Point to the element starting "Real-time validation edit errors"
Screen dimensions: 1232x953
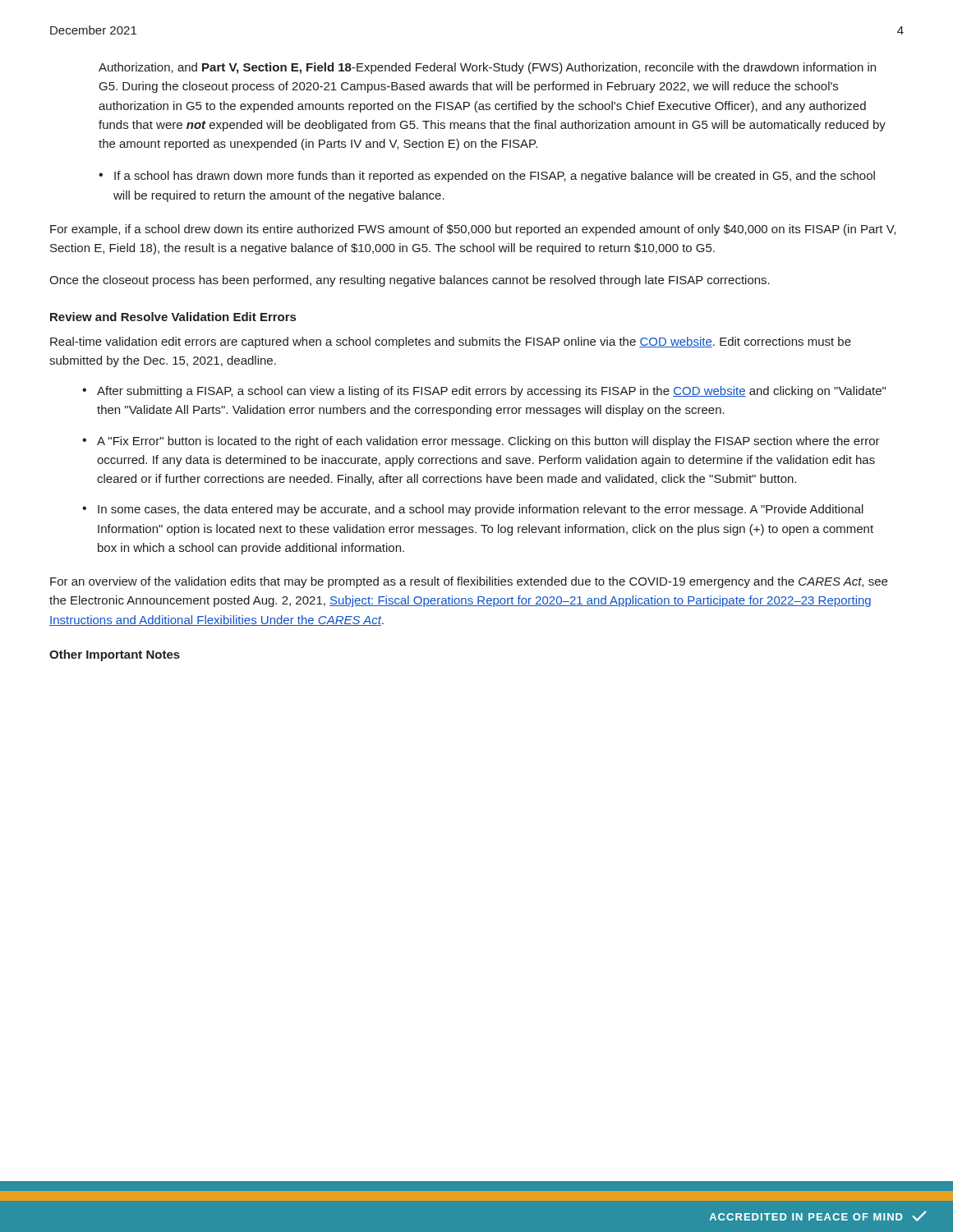pos(450,350)
